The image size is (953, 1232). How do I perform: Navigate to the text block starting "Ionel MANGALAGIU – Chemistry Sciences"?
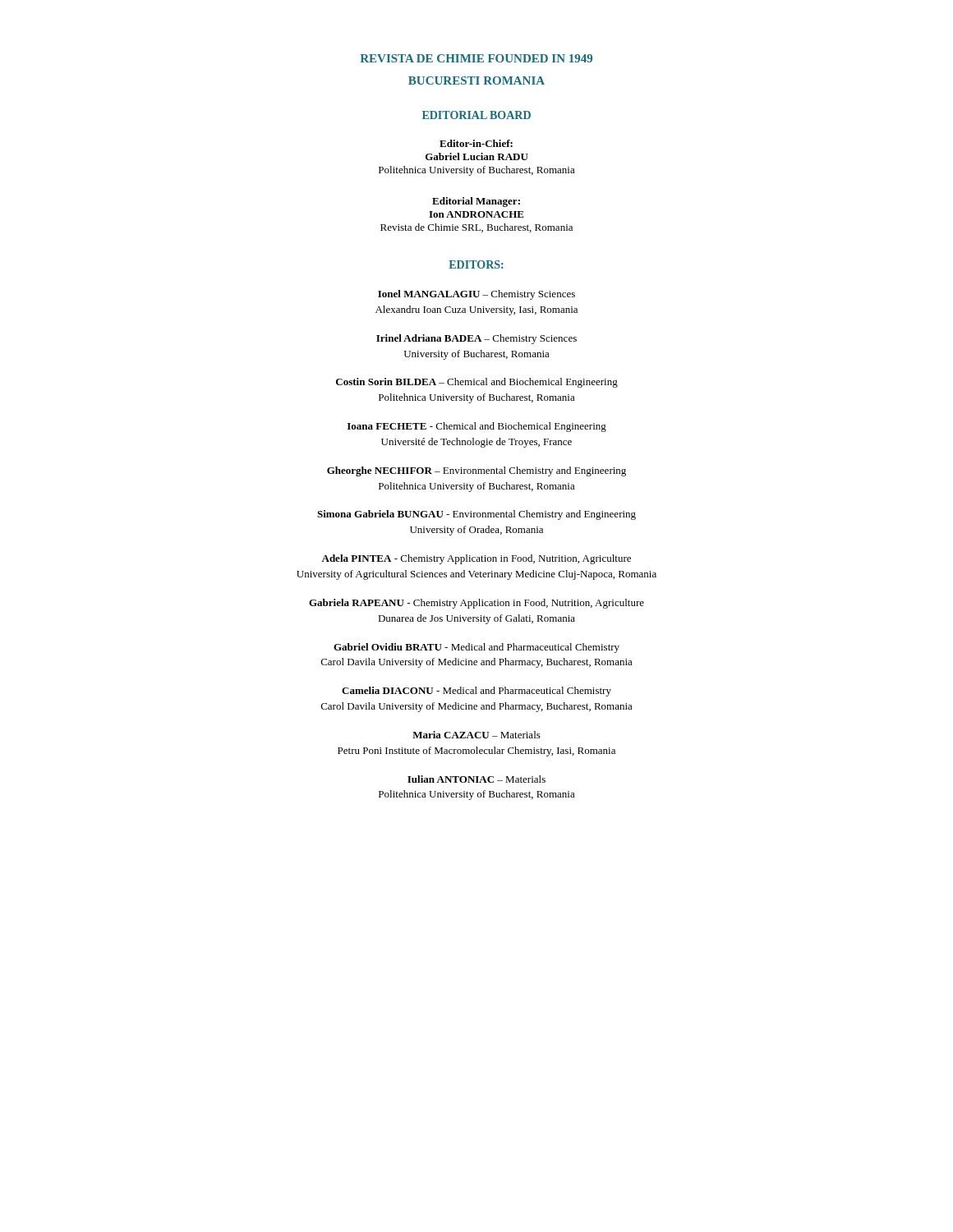click(x=476, y=301)
